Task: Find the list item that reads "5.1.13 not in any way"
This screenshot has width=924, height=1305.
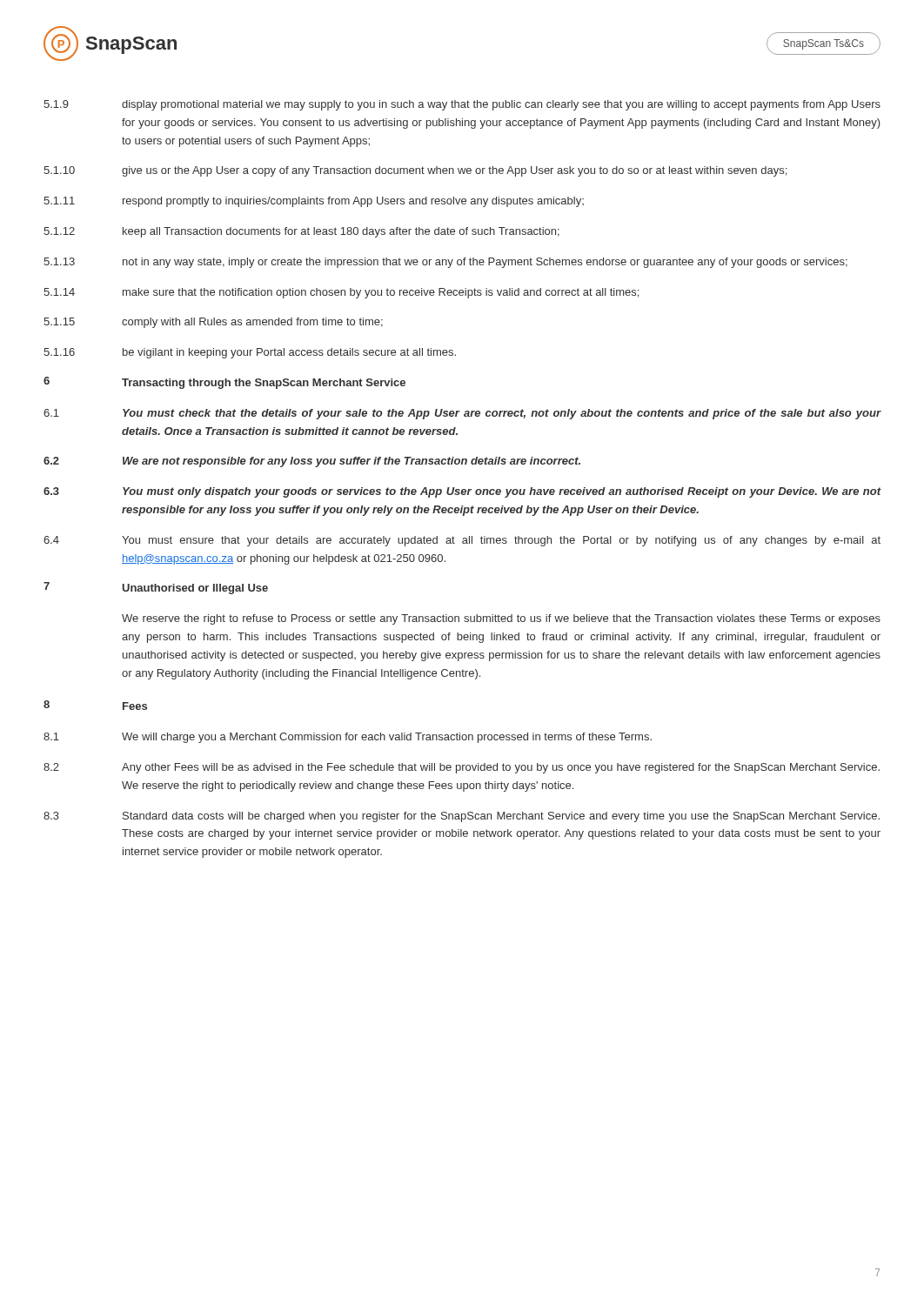Action: (x=462, y=262)
